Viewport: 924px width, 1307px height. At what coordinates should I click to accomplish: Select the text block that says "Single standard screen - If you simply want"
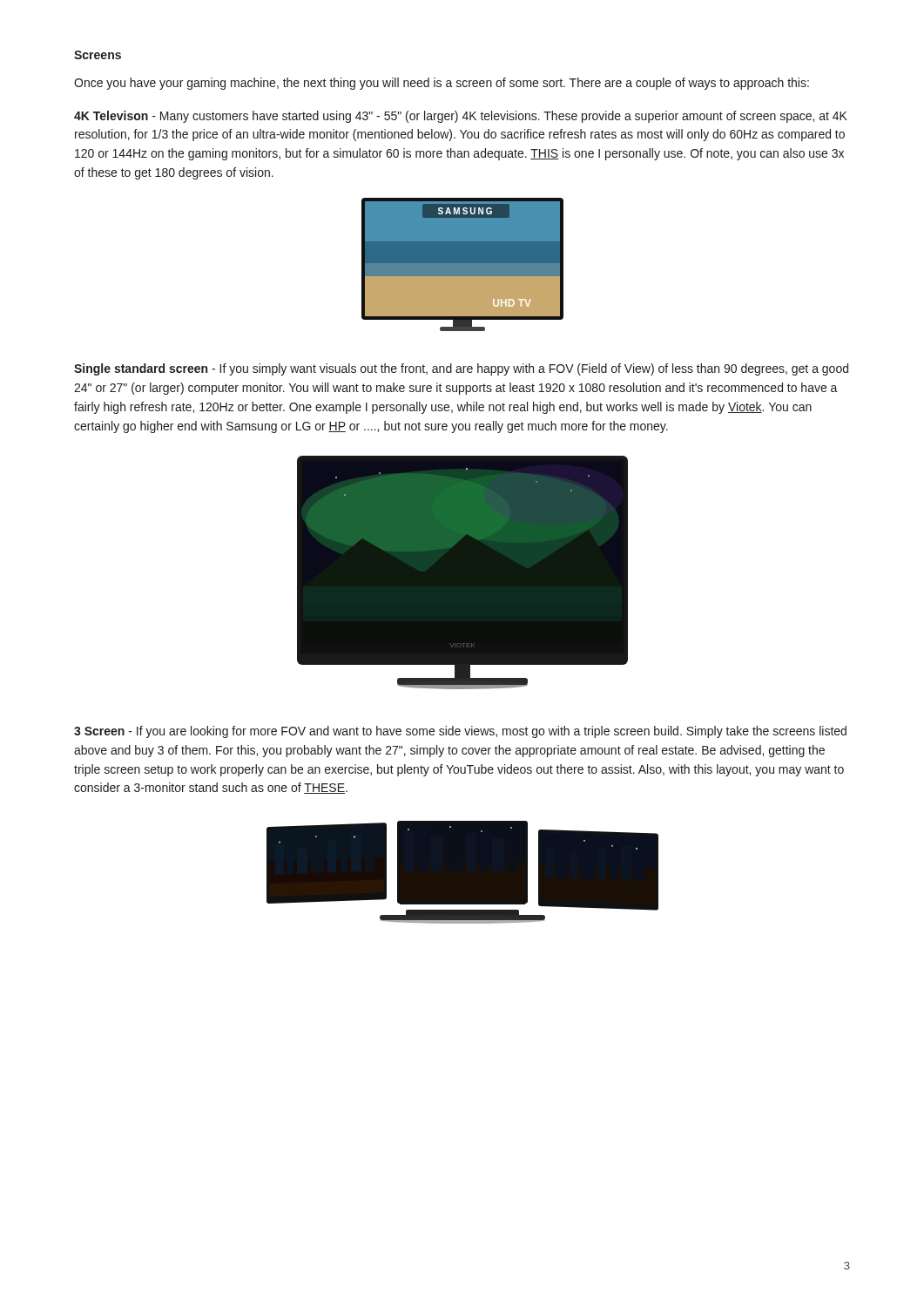click(462, 397)
